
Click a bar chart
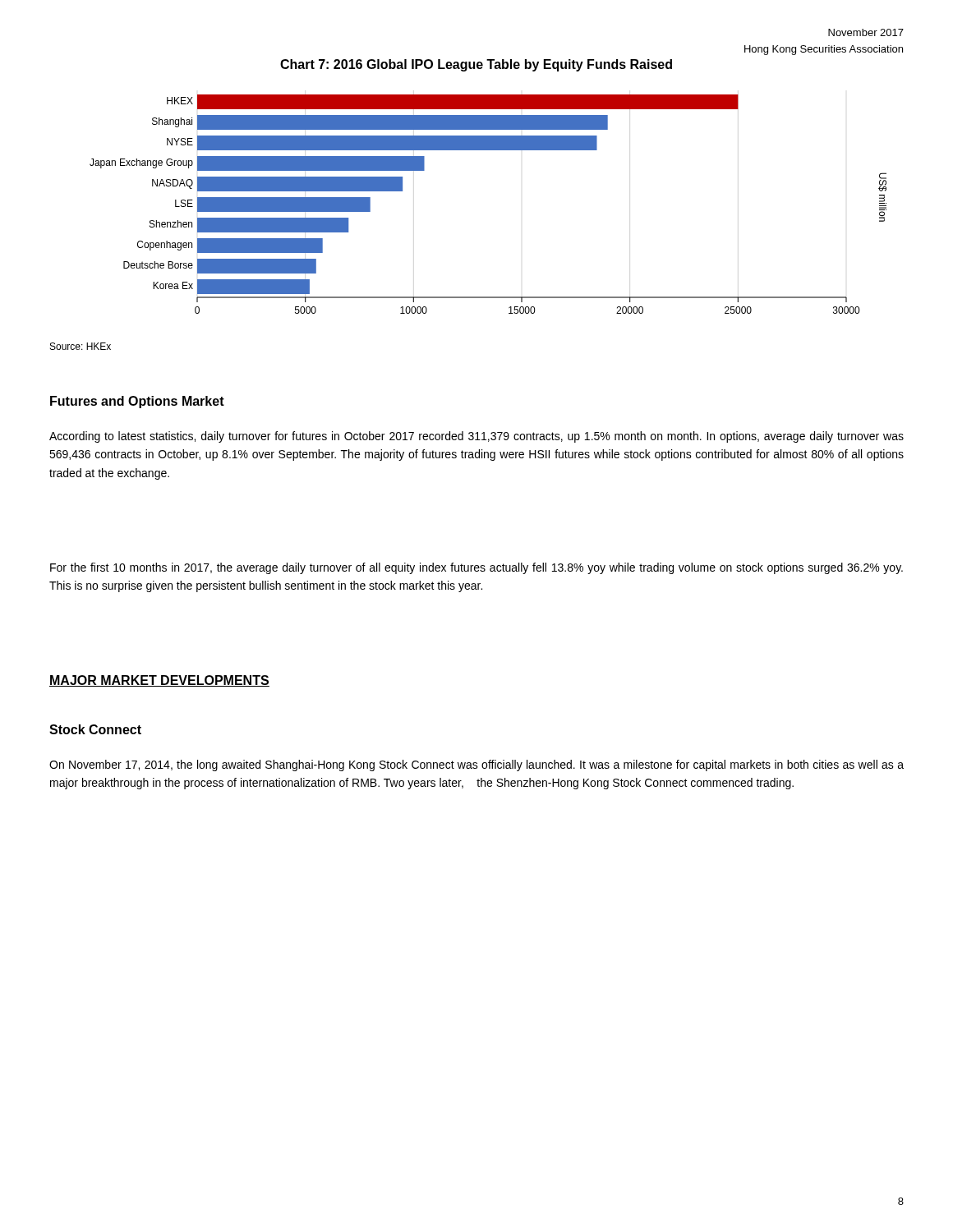click(x=476, y=209)
